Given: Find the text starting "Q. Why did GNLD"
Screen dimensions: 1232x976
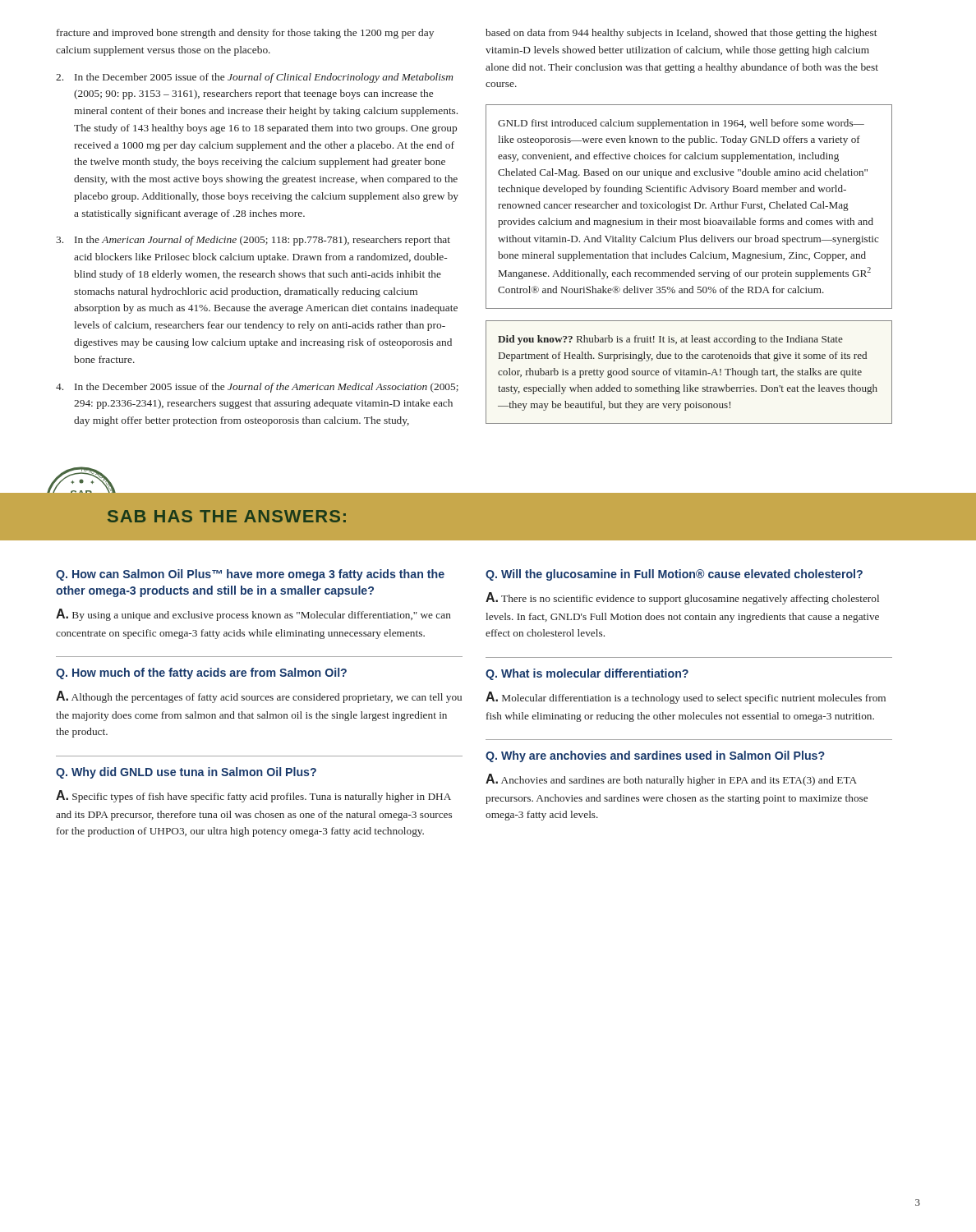Looking at the screenshot, I should (186, 772).
